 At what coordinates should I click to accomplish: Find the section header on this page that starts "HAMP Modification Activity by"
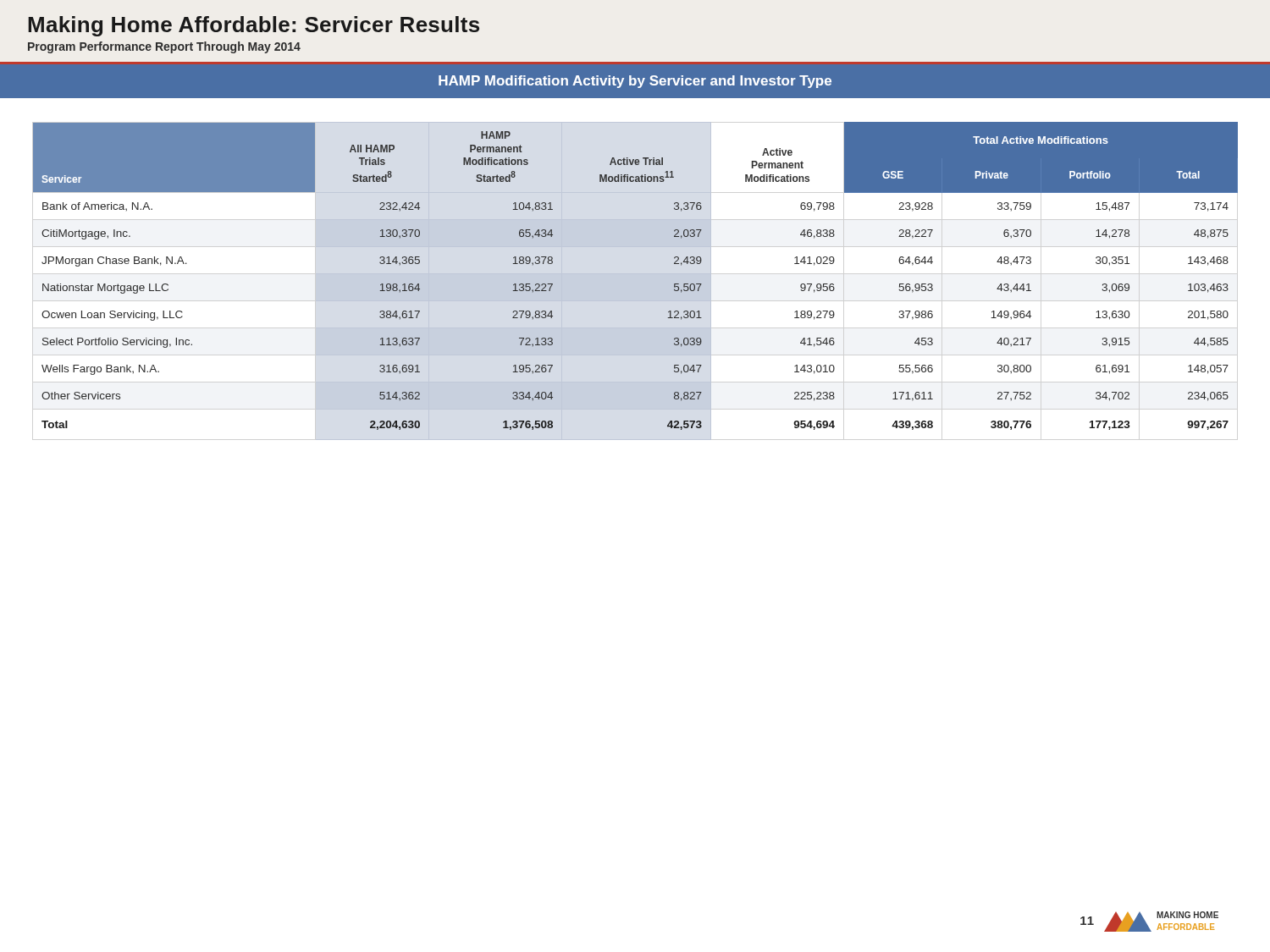click(635, 81)
